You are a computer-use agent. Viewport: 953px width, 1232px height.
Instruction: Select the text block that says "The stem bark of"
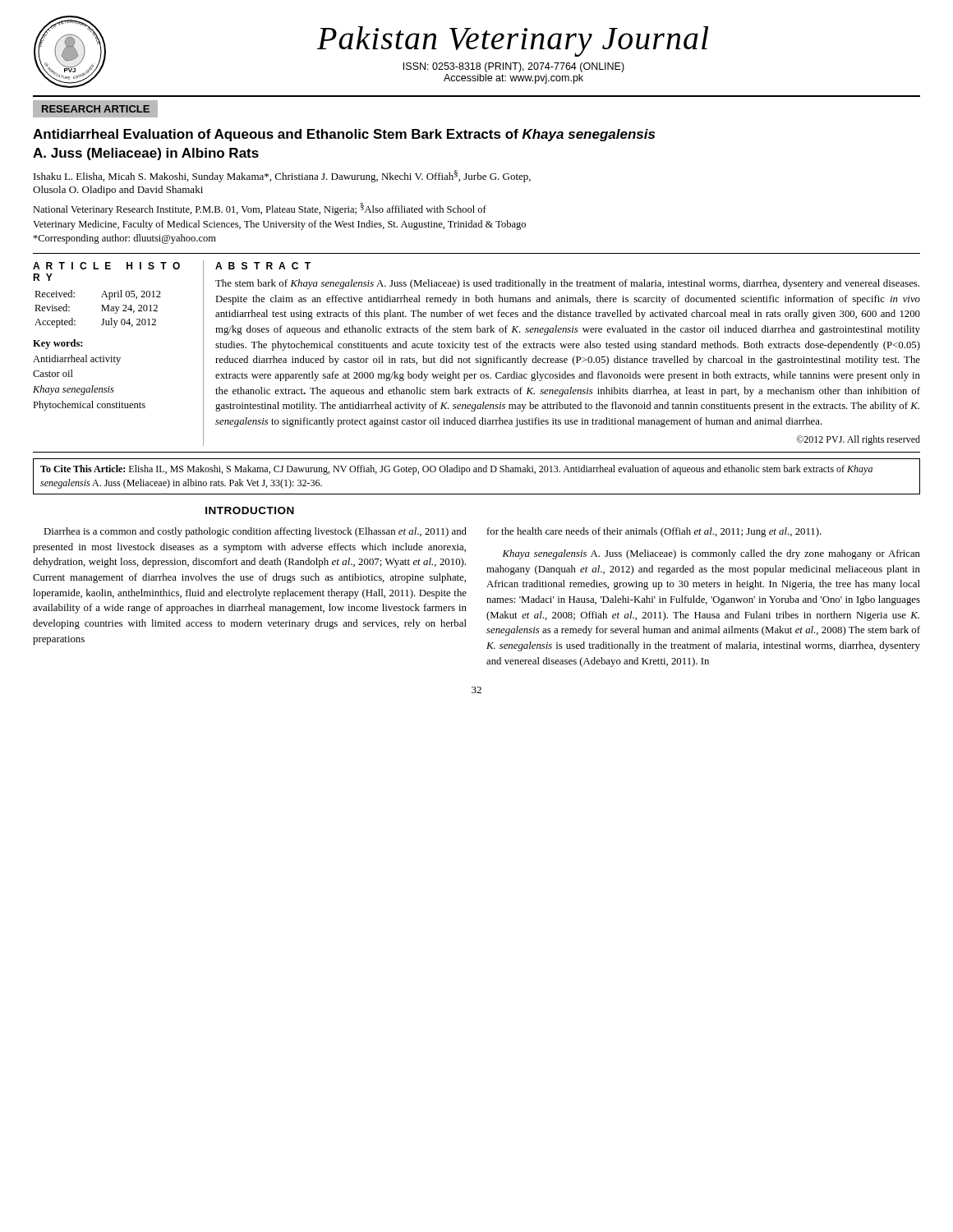click(568, 352)
